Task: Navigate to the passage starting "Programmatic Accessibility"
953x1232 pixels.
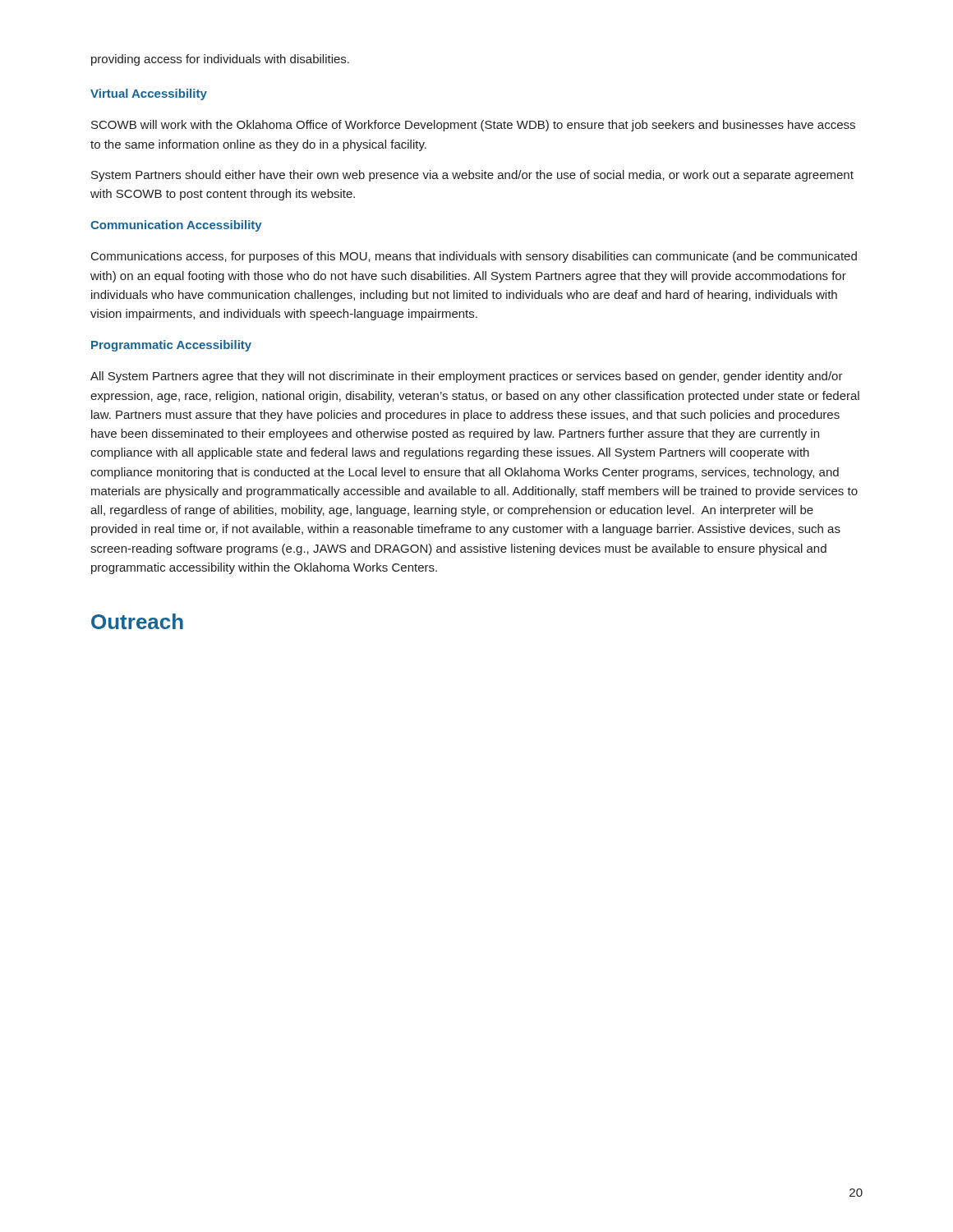Action: 171,345
